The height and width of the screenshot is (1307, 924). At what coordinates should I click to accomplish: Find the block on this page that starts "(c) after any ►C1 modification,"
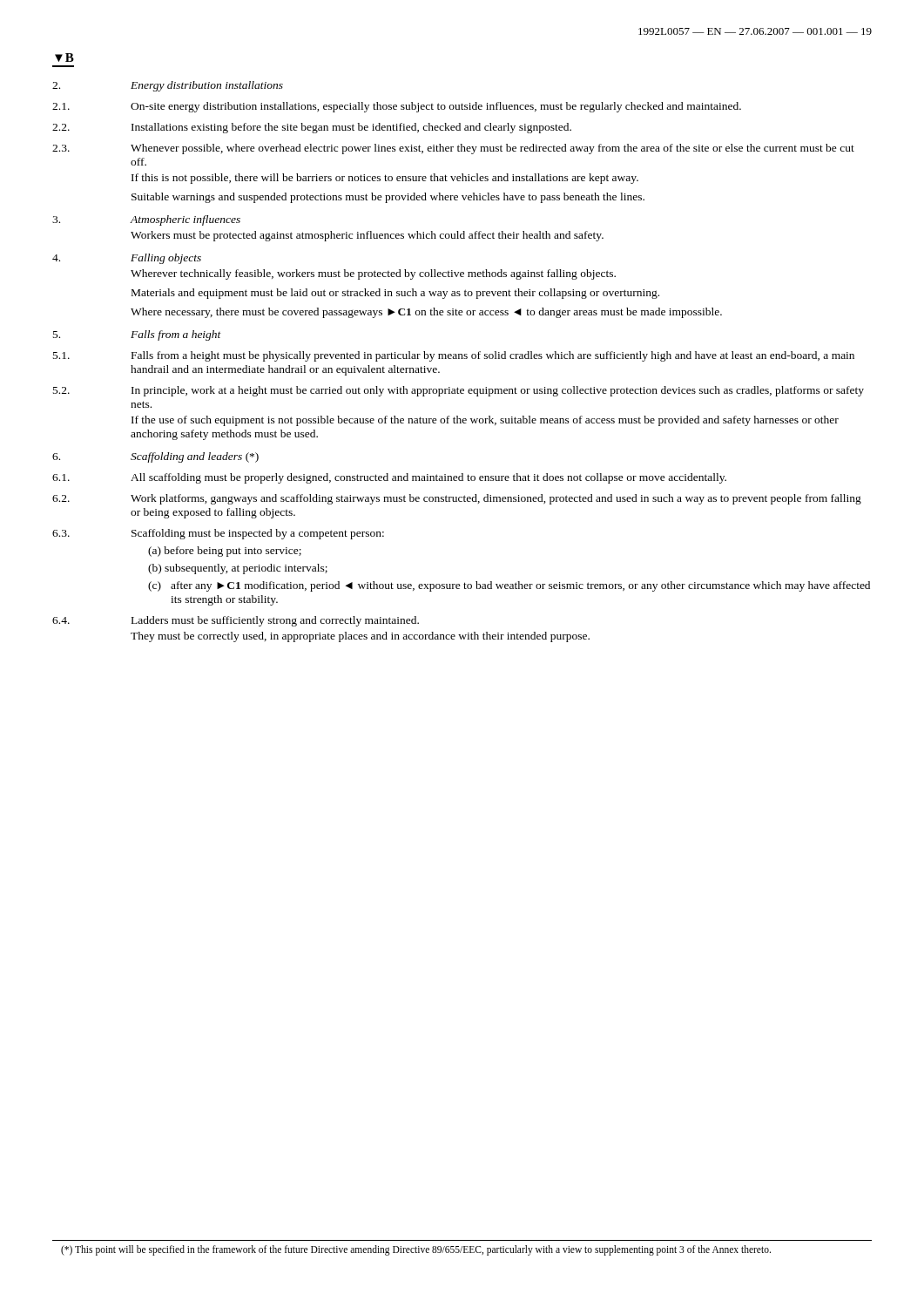click(510, 593)
